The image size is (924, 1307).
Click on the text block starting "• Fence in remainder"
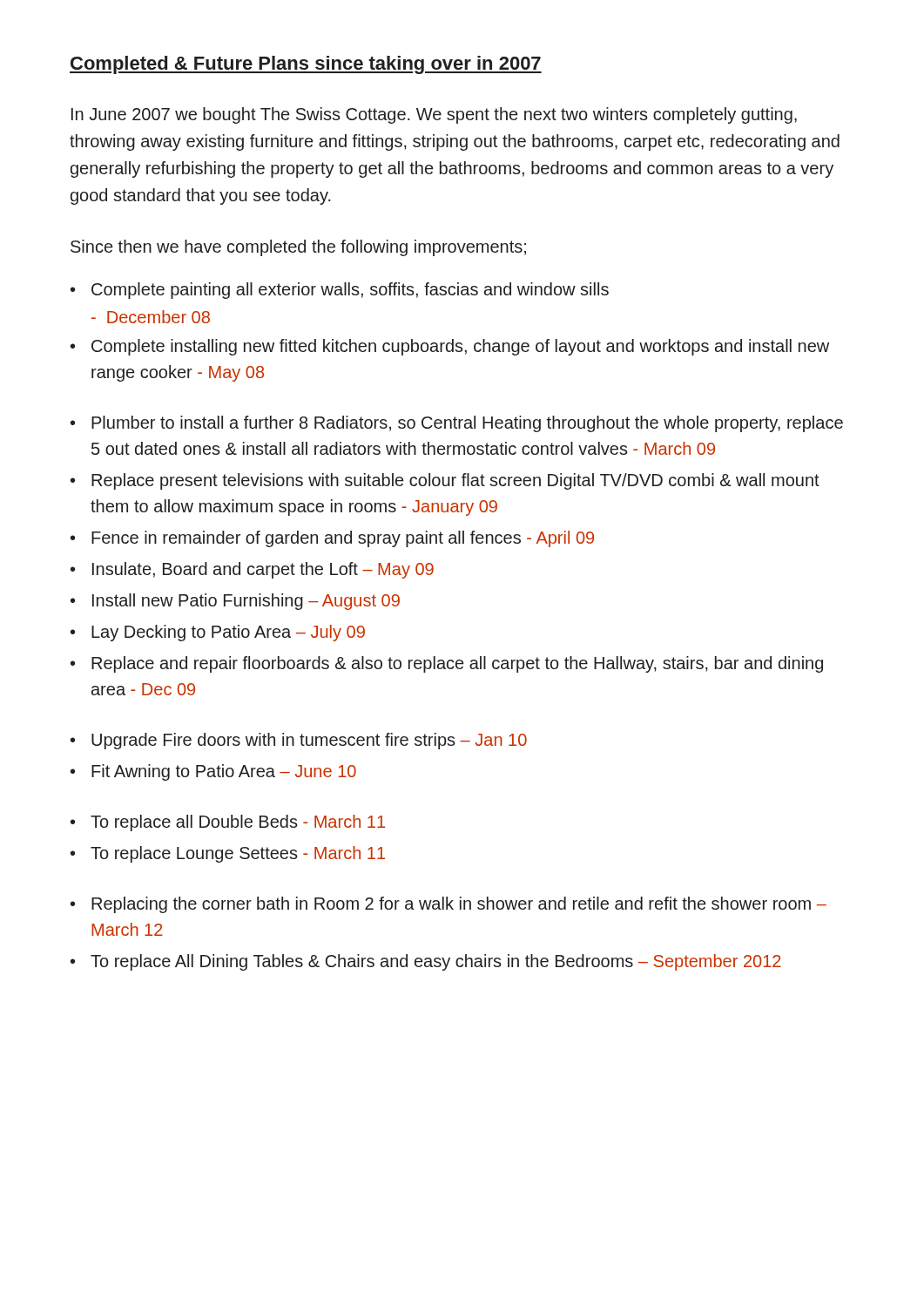point(462,538)
